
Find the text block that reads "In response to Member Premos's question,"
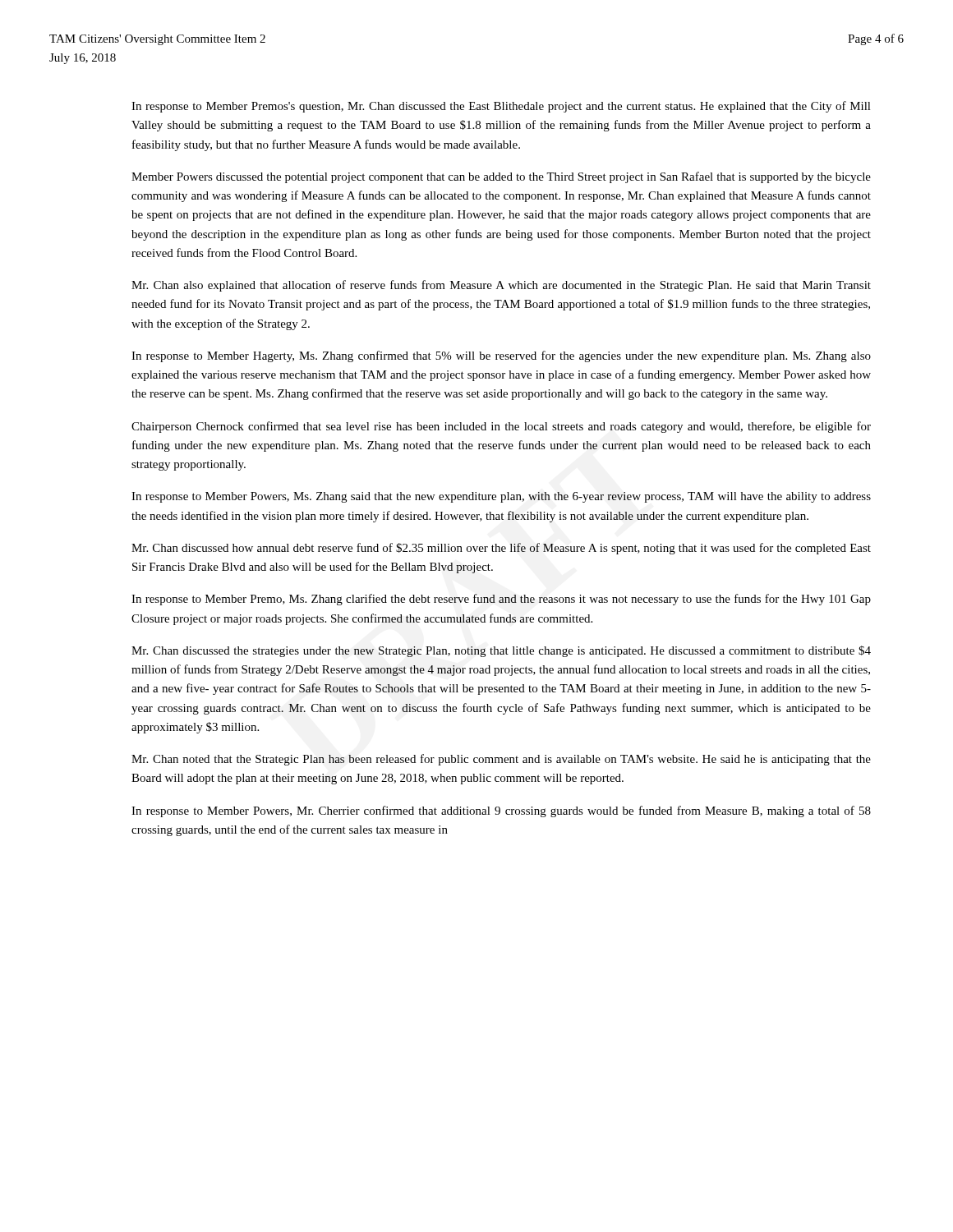(x=501, y=125)
